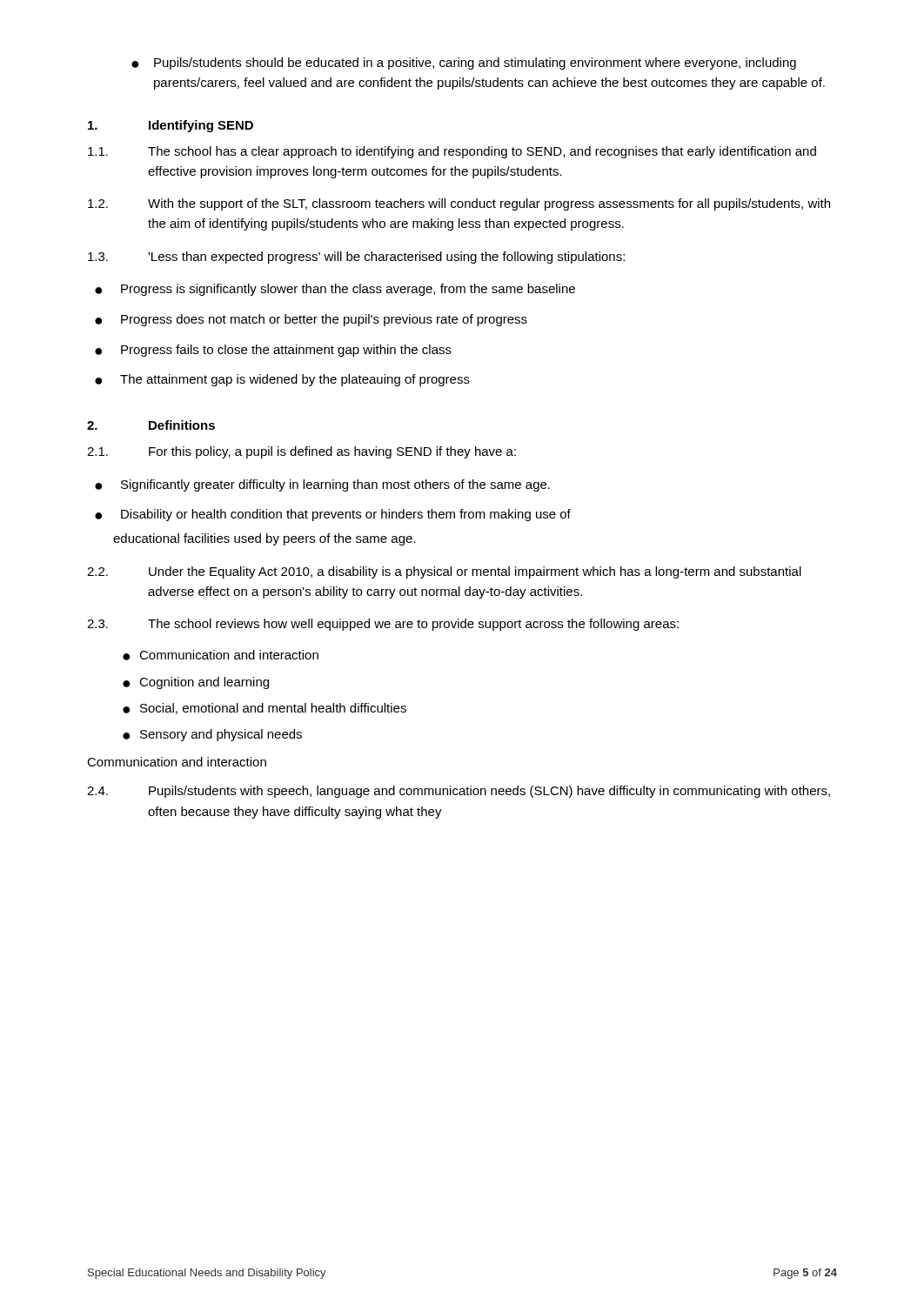Find the block on this page that starts "● Significantly greater difficulty in"
The width and height of the screenshot is (924, 1305).
462,486
